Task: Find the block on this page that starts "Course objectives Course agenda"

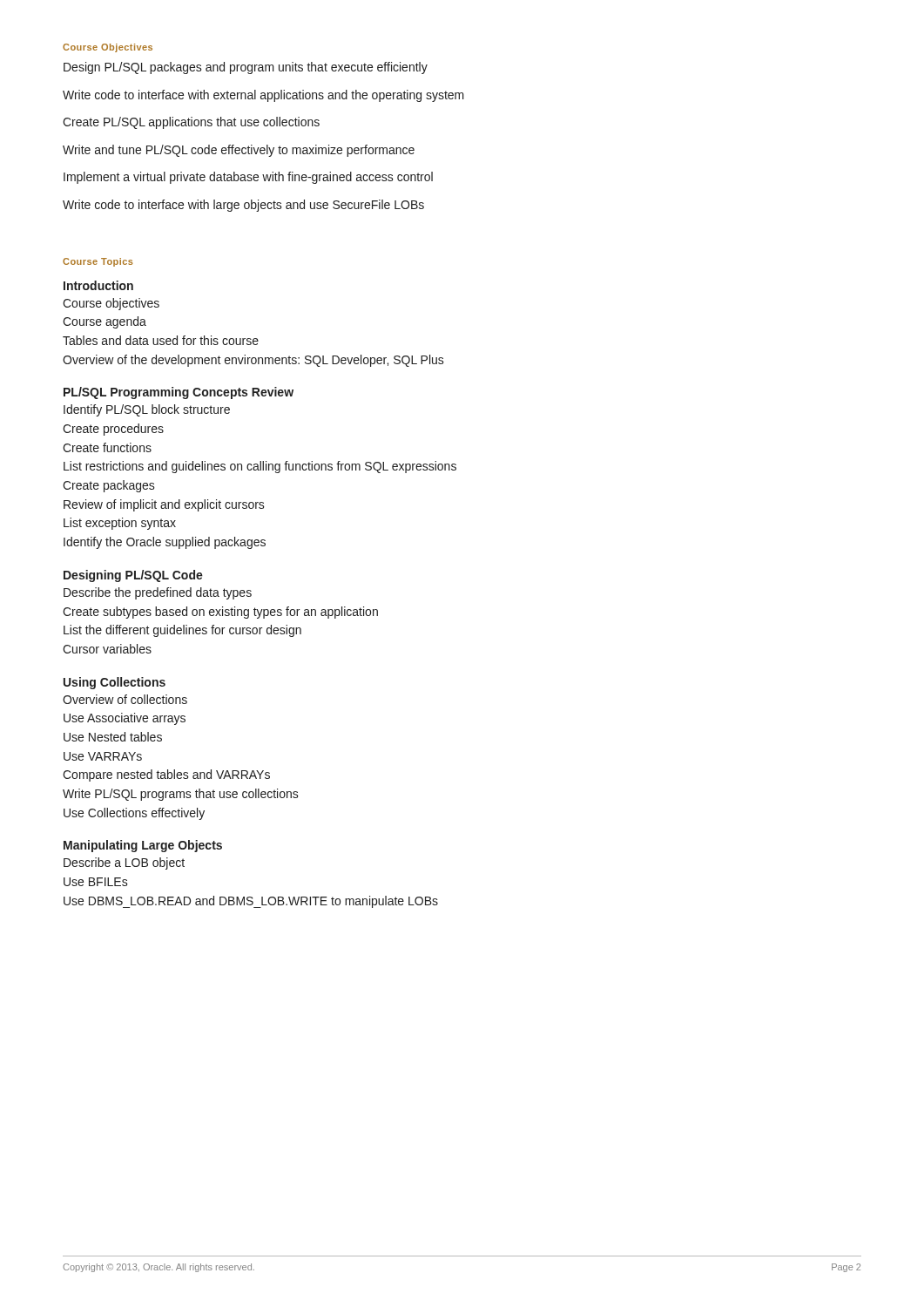Action: pos(111,304)
